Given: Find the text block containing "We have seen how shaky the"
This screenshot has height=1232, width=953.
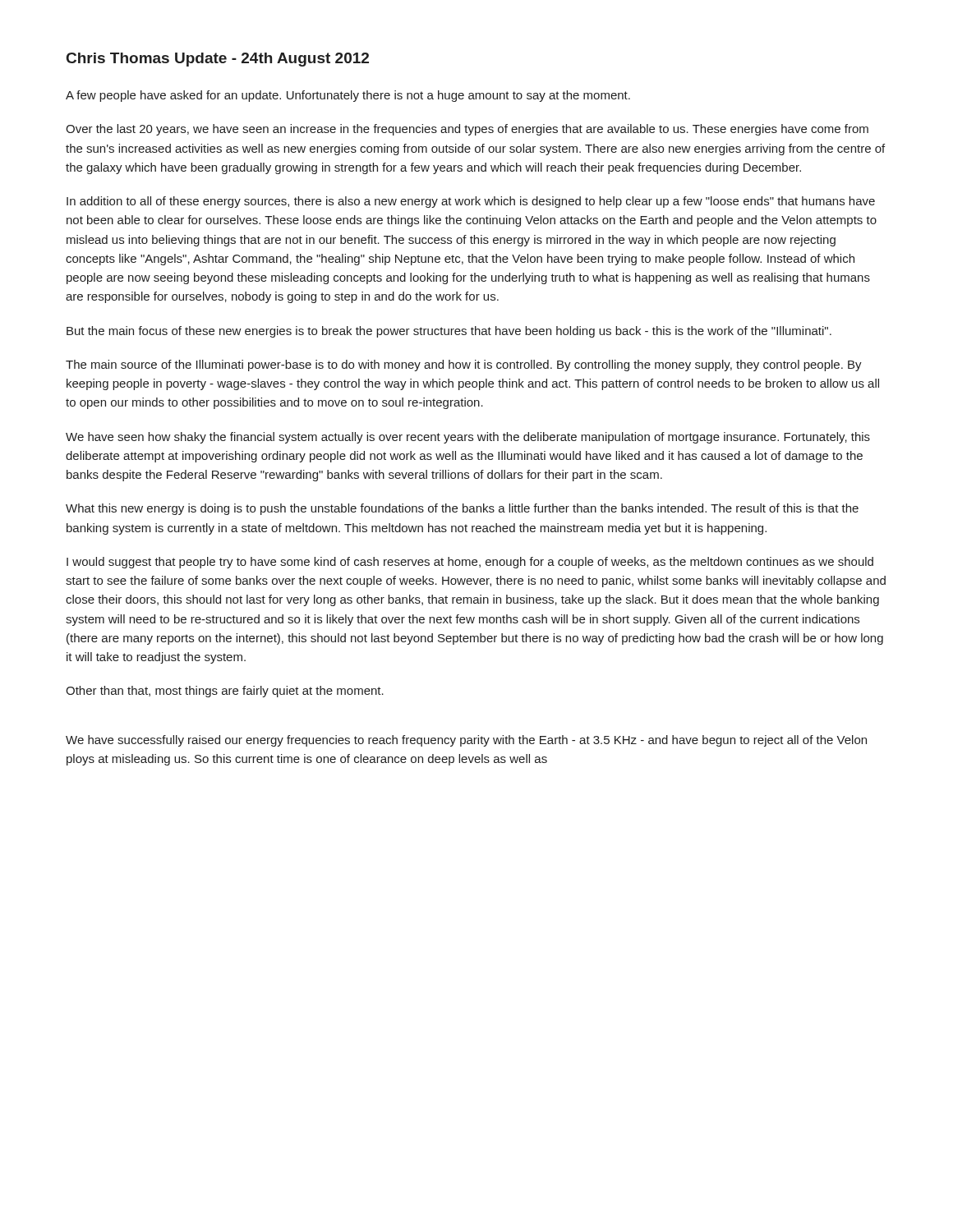Looking at the screenshot, I should [468, 455].
